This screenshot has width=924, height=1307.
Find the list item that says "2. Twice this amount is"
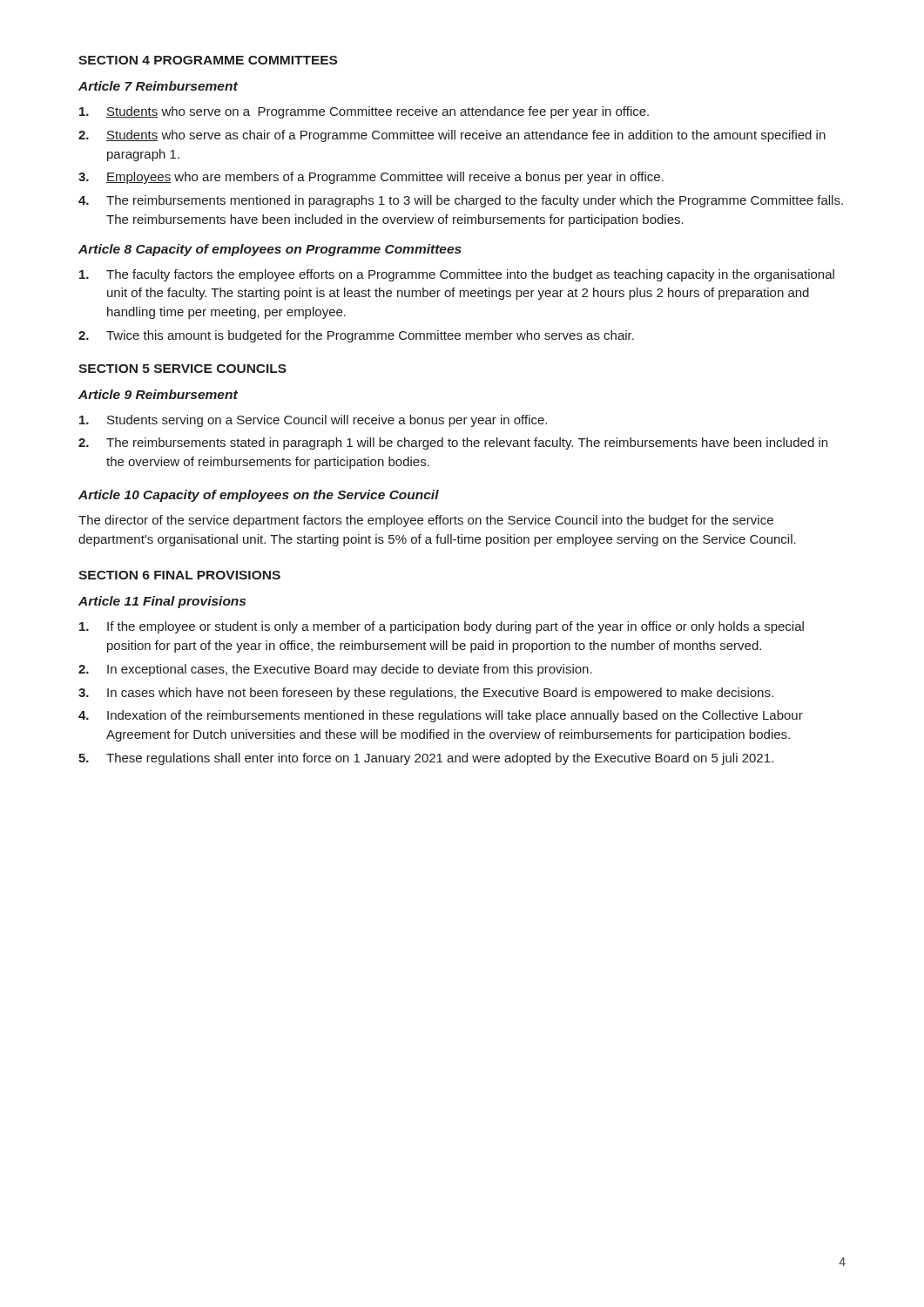tap(462, 335)
